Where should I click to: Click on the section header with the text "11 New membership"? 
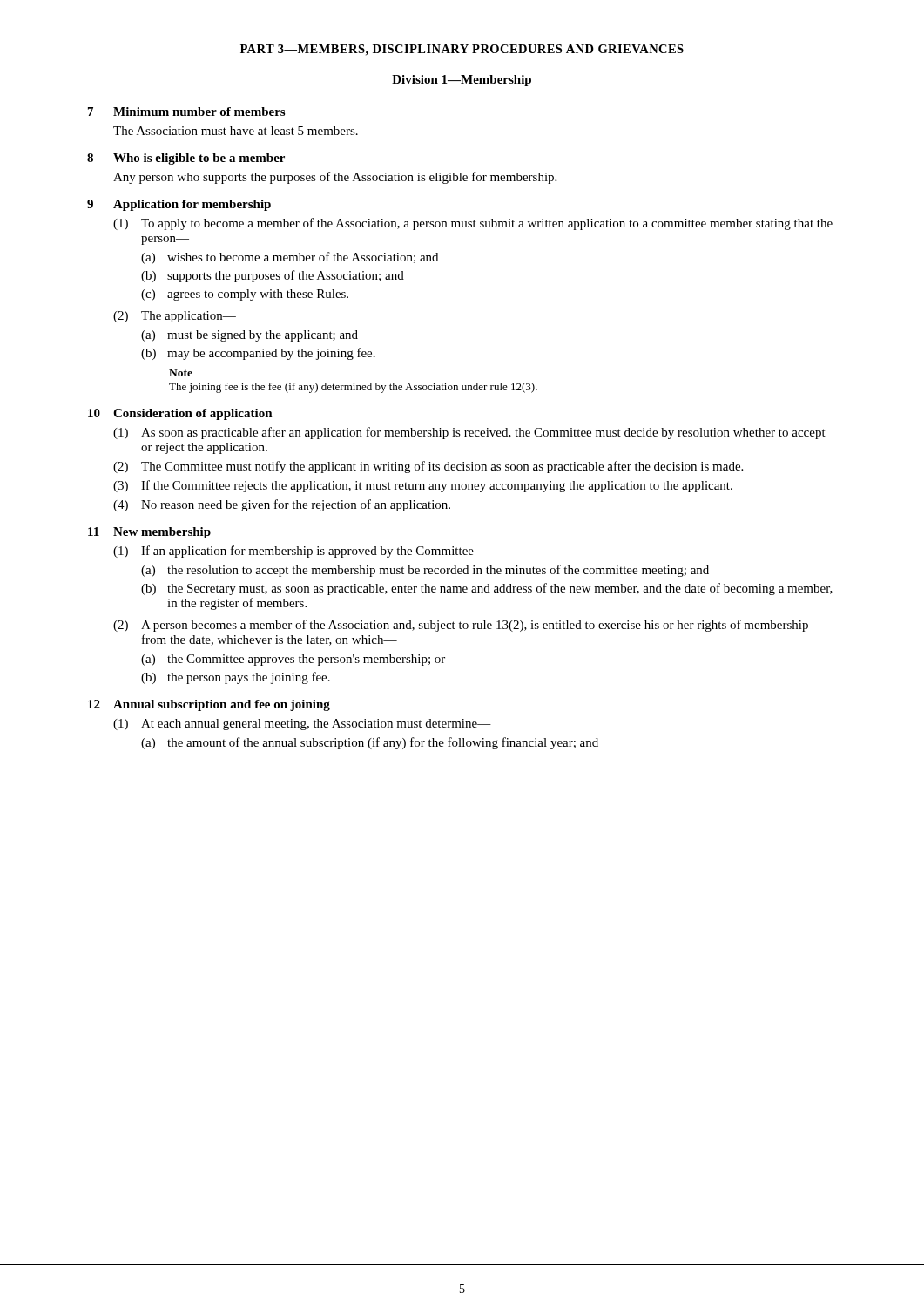(149, 532)
